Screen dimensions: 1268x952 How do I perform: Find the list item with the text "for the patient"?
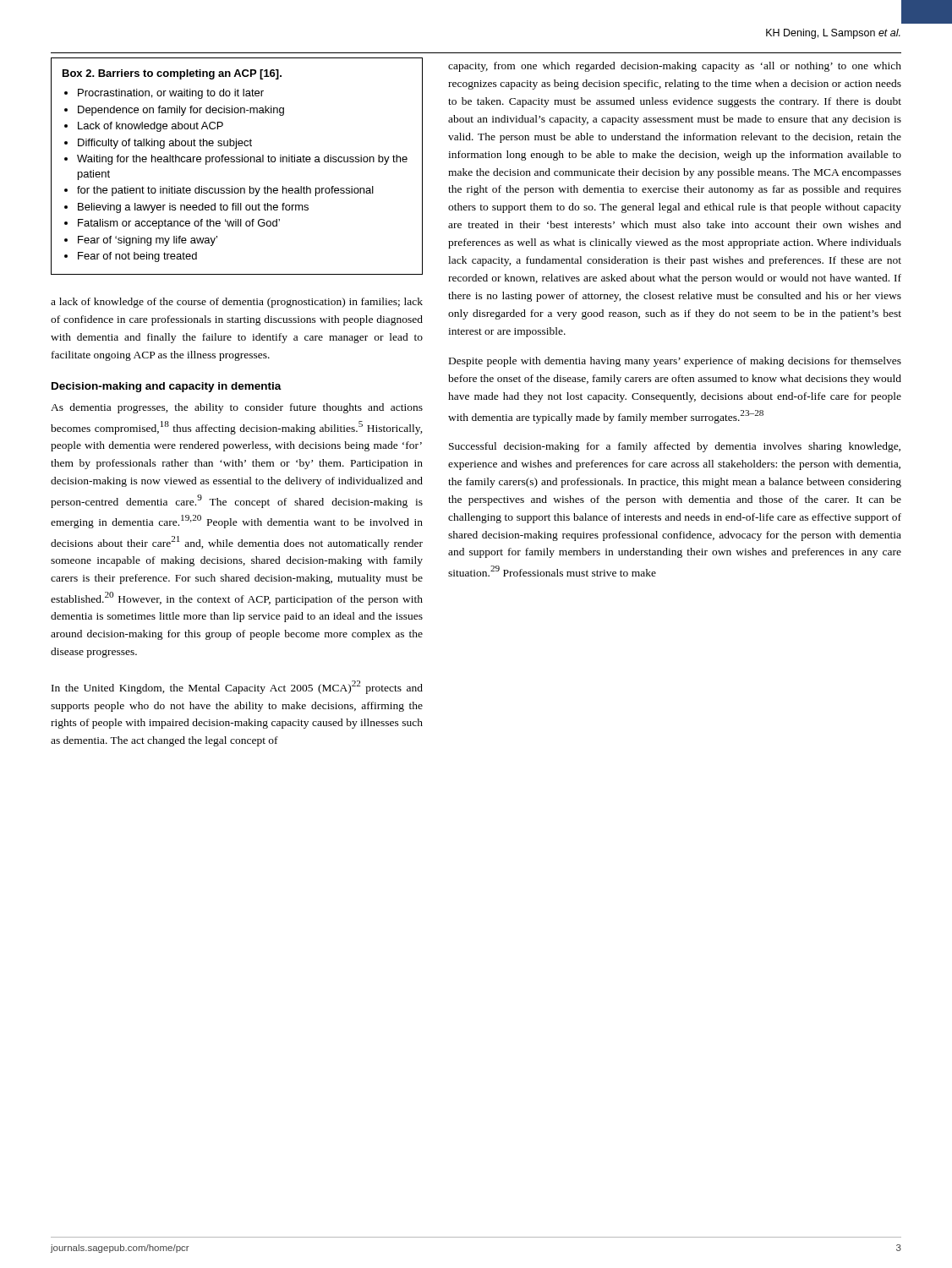[x=225, y=190]
